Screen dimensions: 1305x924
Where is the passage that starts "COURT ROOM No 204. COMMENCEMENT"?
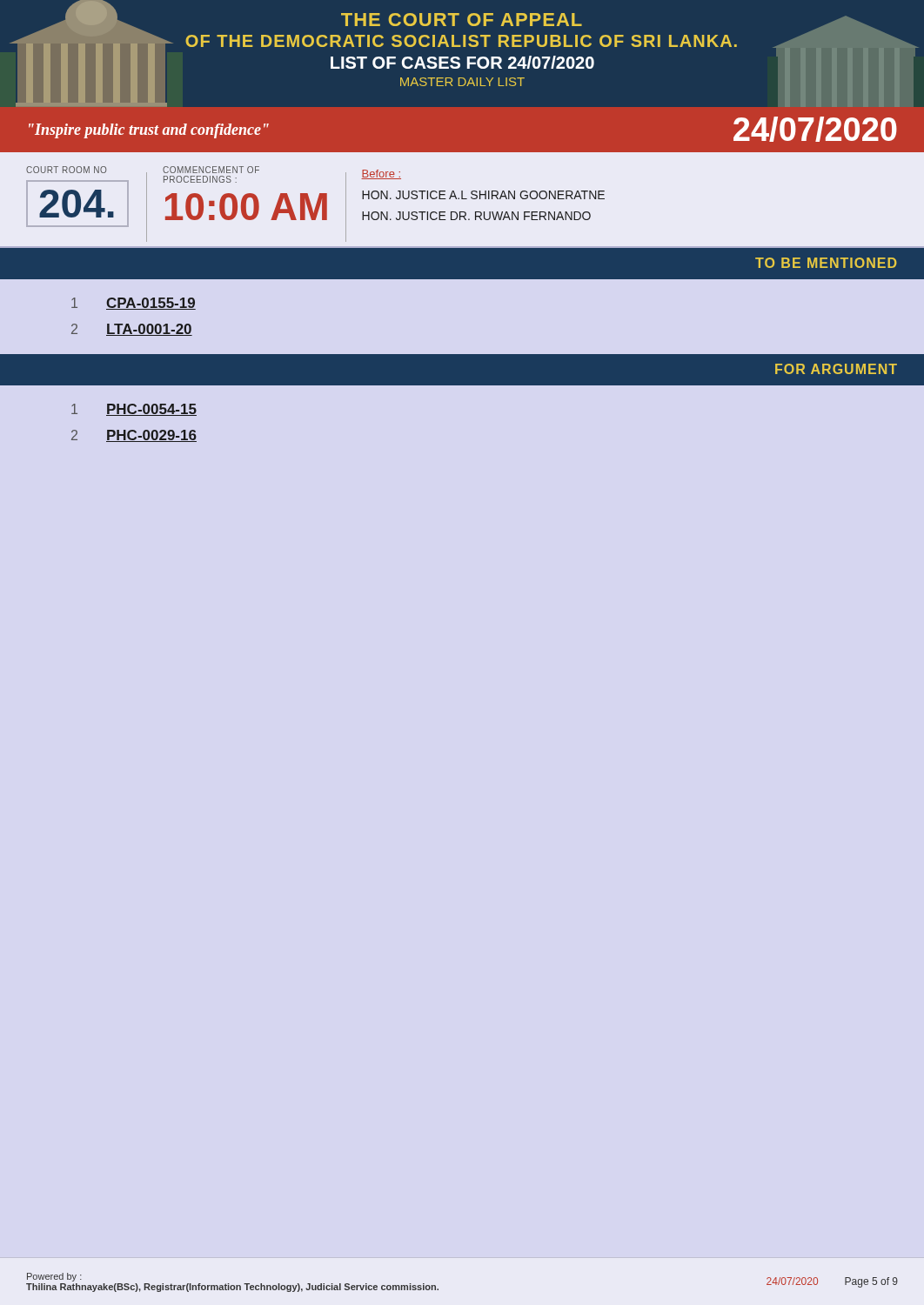pos(316,204)
